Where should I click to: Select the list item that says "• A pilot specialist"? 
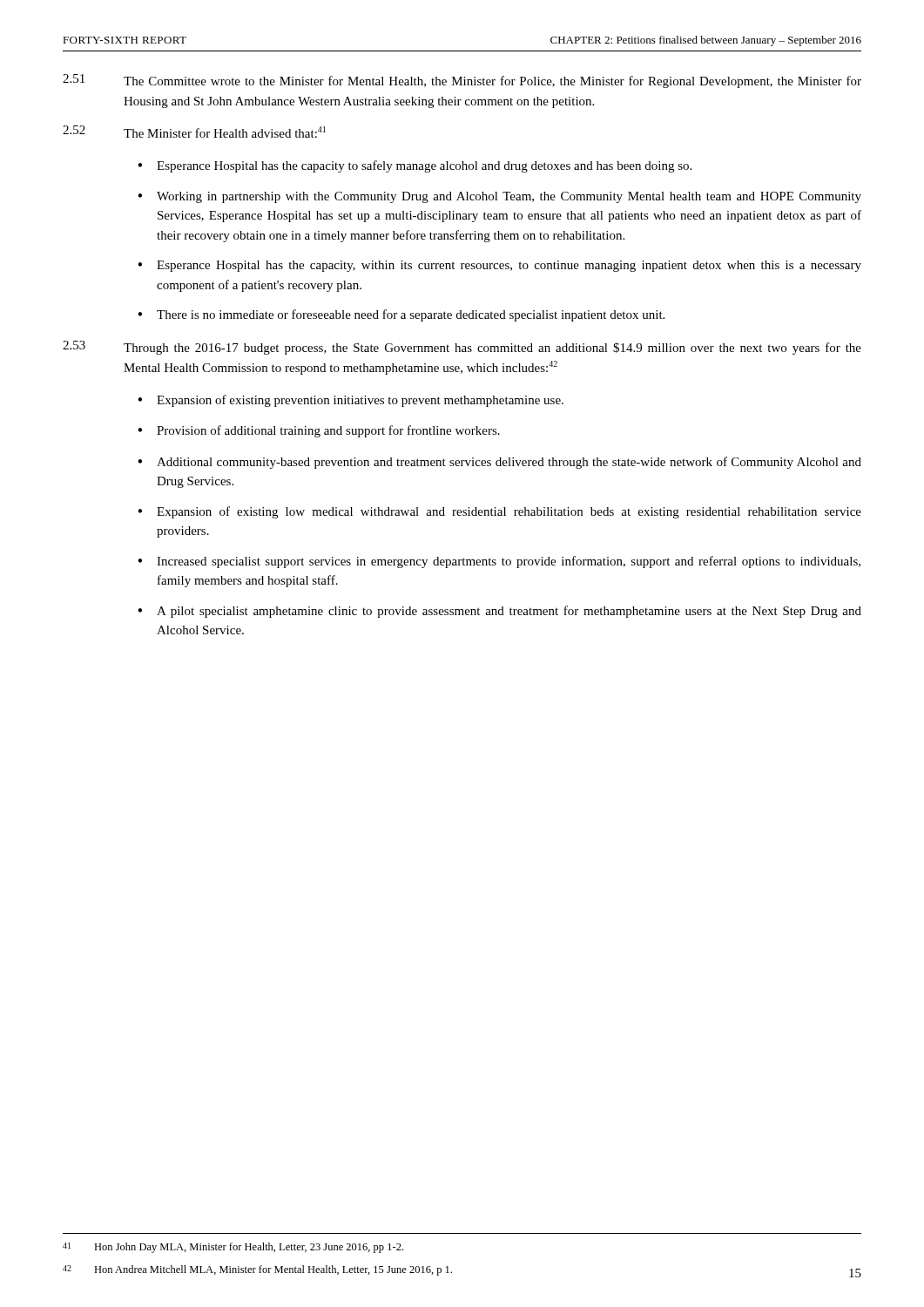click(492, 620)
